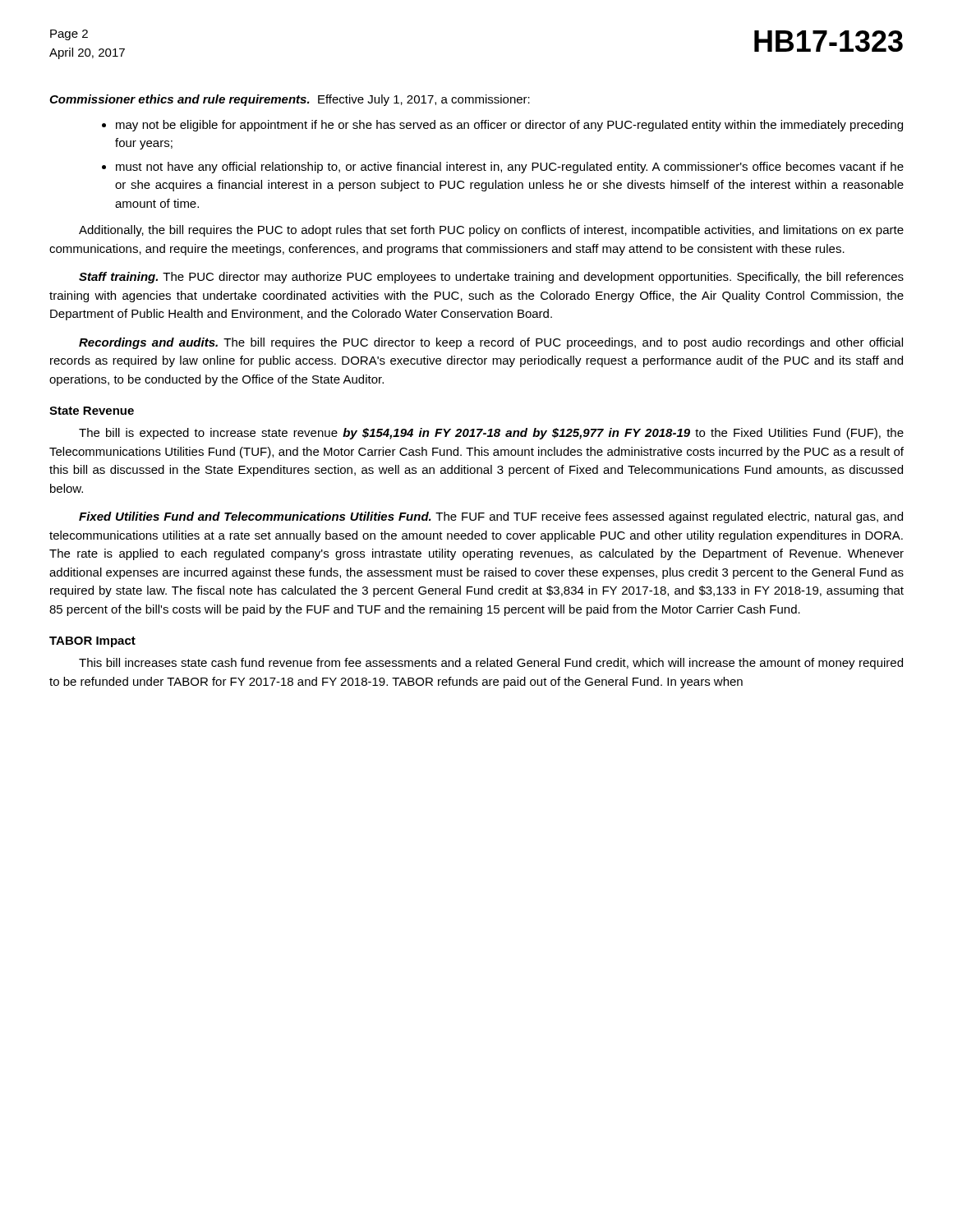
Task: Locate the block of text that opens with "may not be eligible"
Action: click(x=476, y=134)
